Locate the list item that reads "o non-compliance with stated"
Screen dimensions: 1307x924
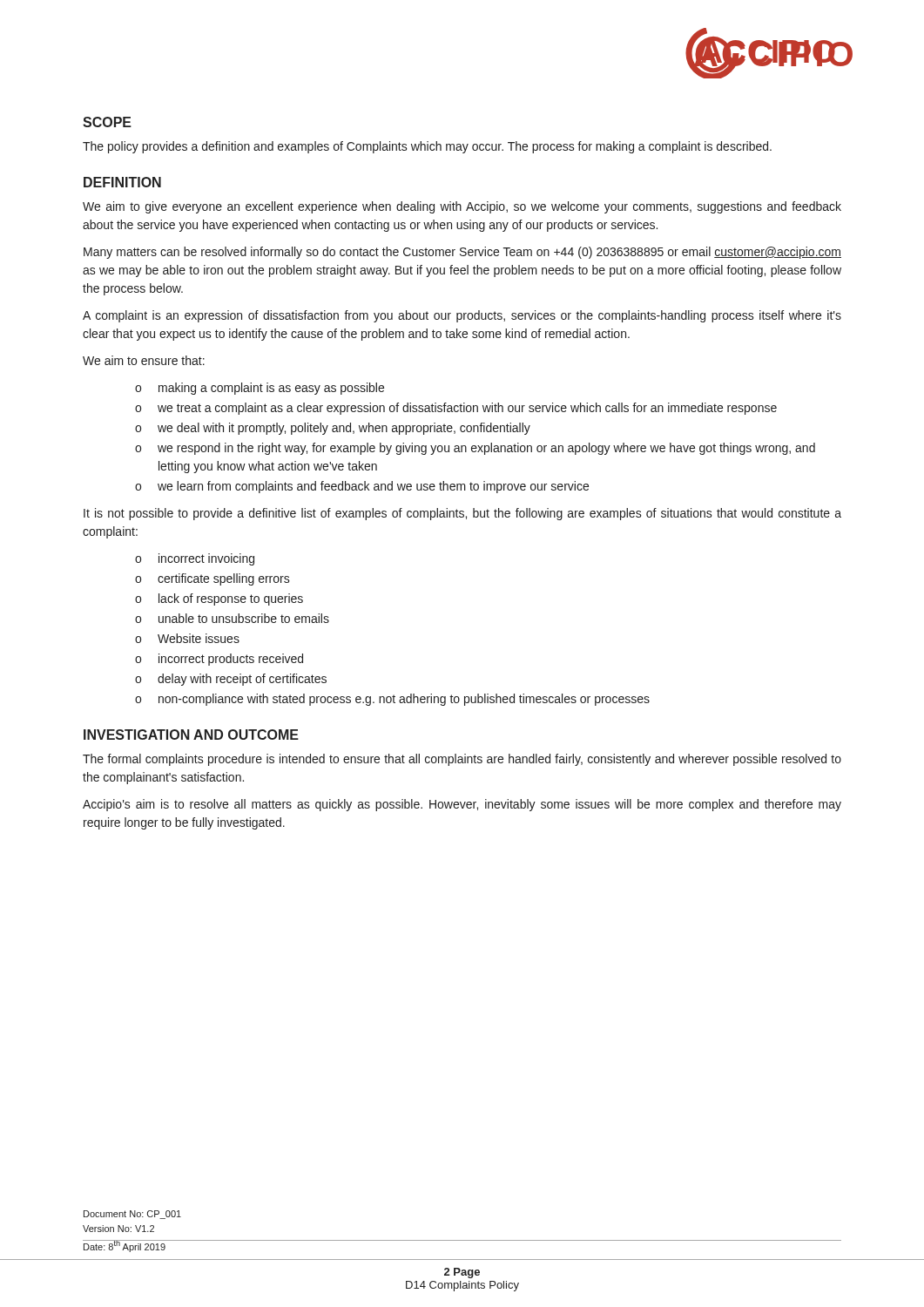[488, 699]
